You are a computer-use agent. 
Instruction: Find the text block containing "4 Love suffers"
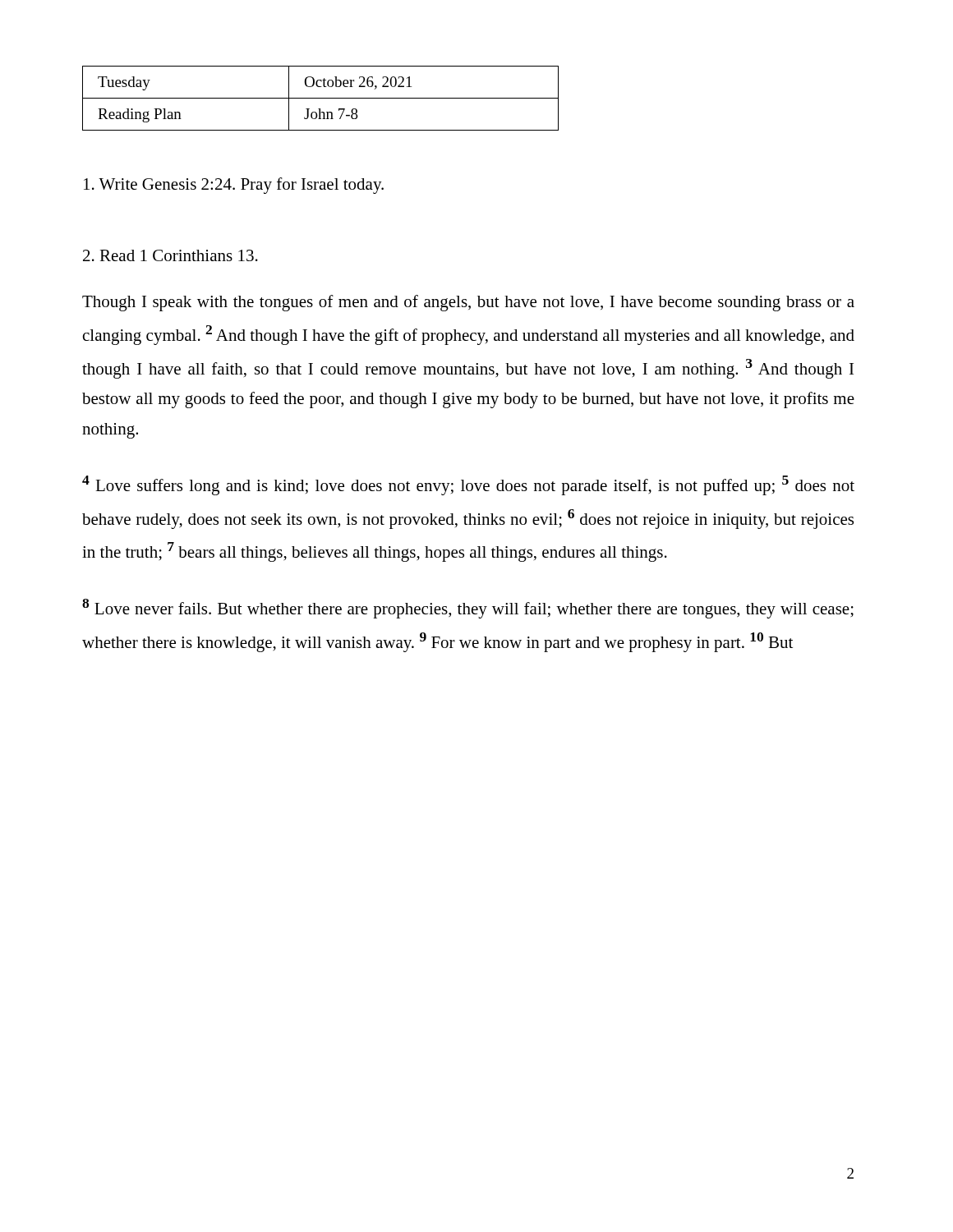tap(468, 517)
